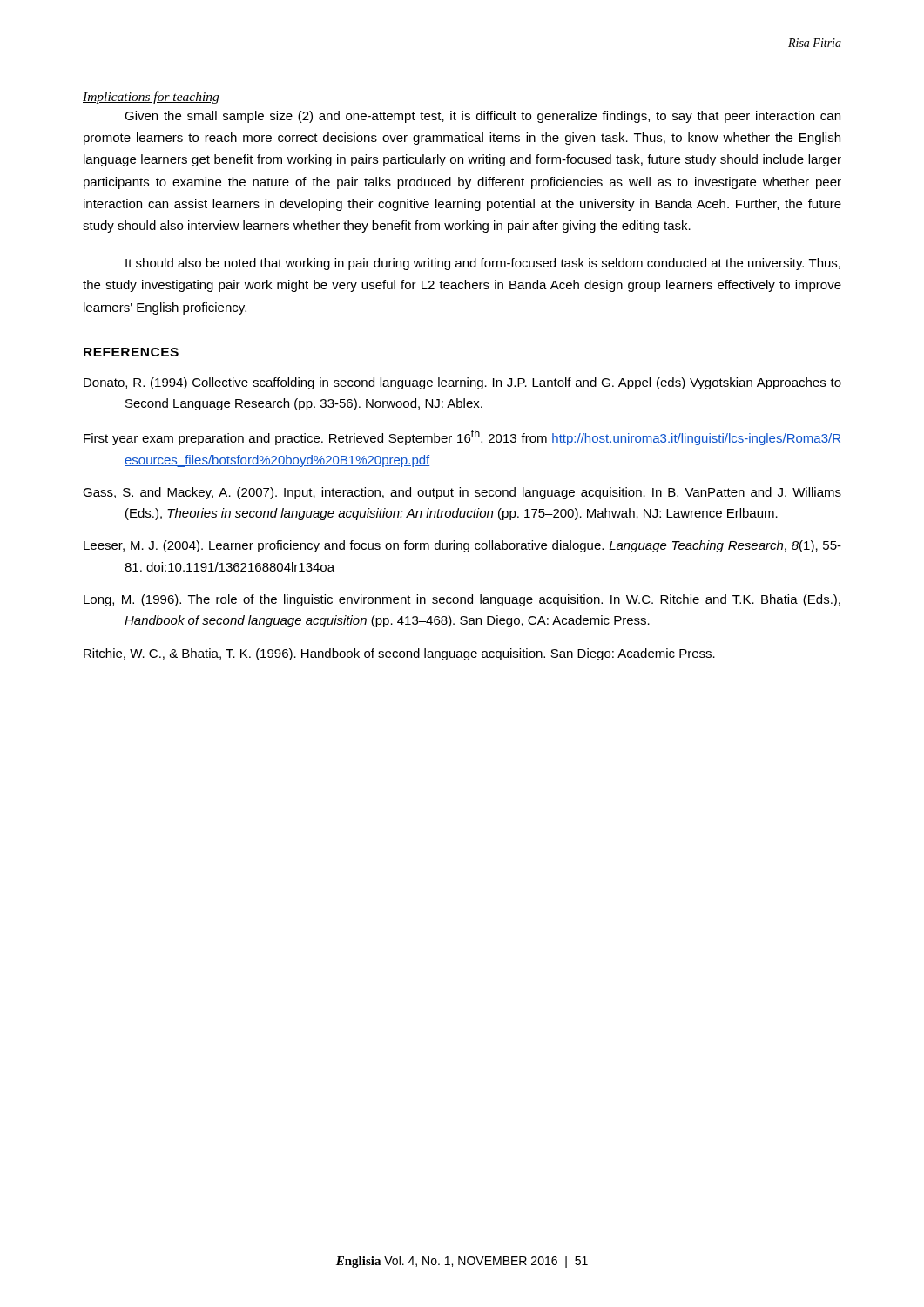
Task: Click on the text starting "Gass, S. and Mackey, A."
Action: 462,502
